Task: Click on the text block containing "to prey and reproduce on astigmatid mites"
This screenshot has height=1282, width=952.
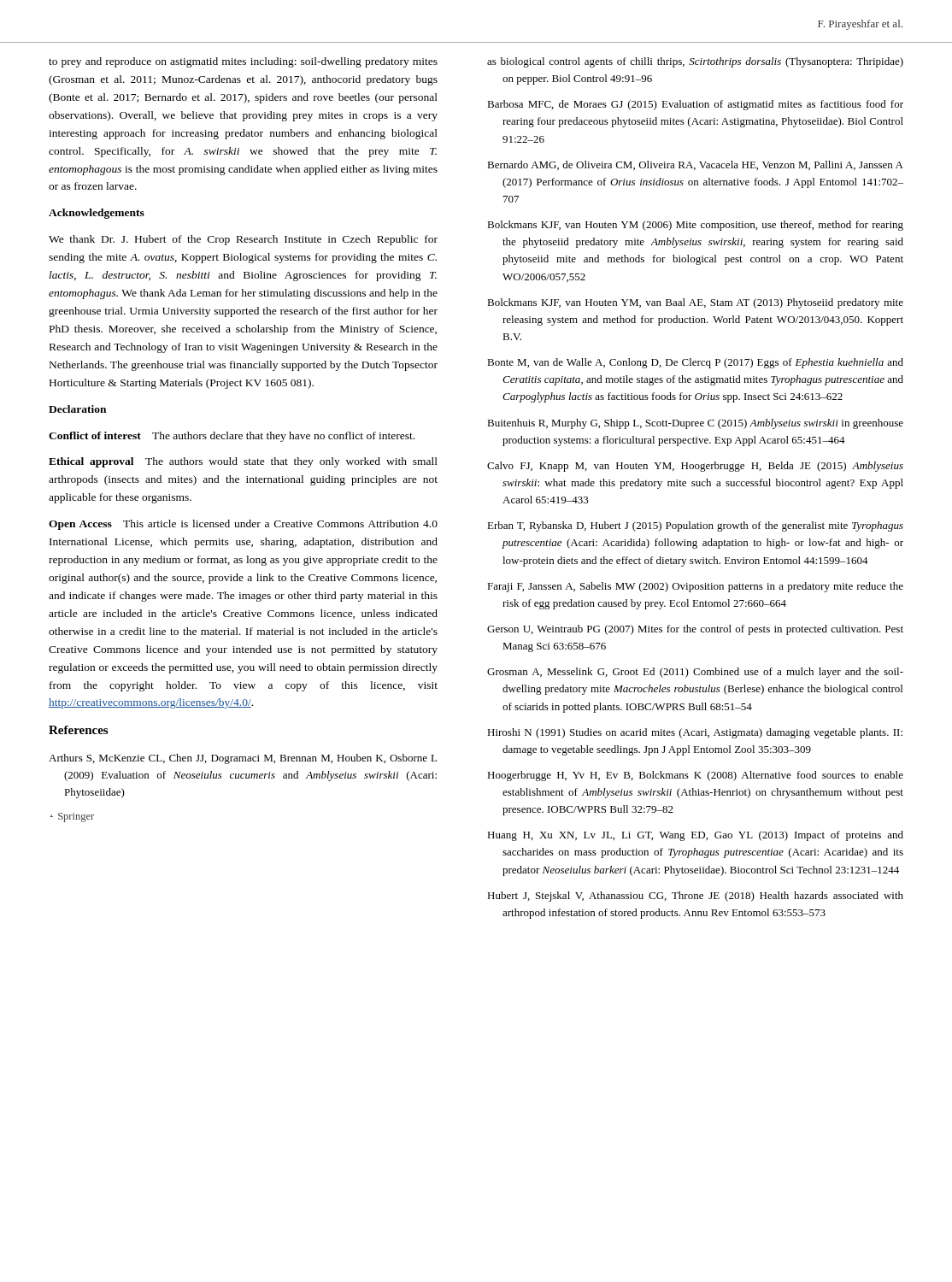Action: 243,124
